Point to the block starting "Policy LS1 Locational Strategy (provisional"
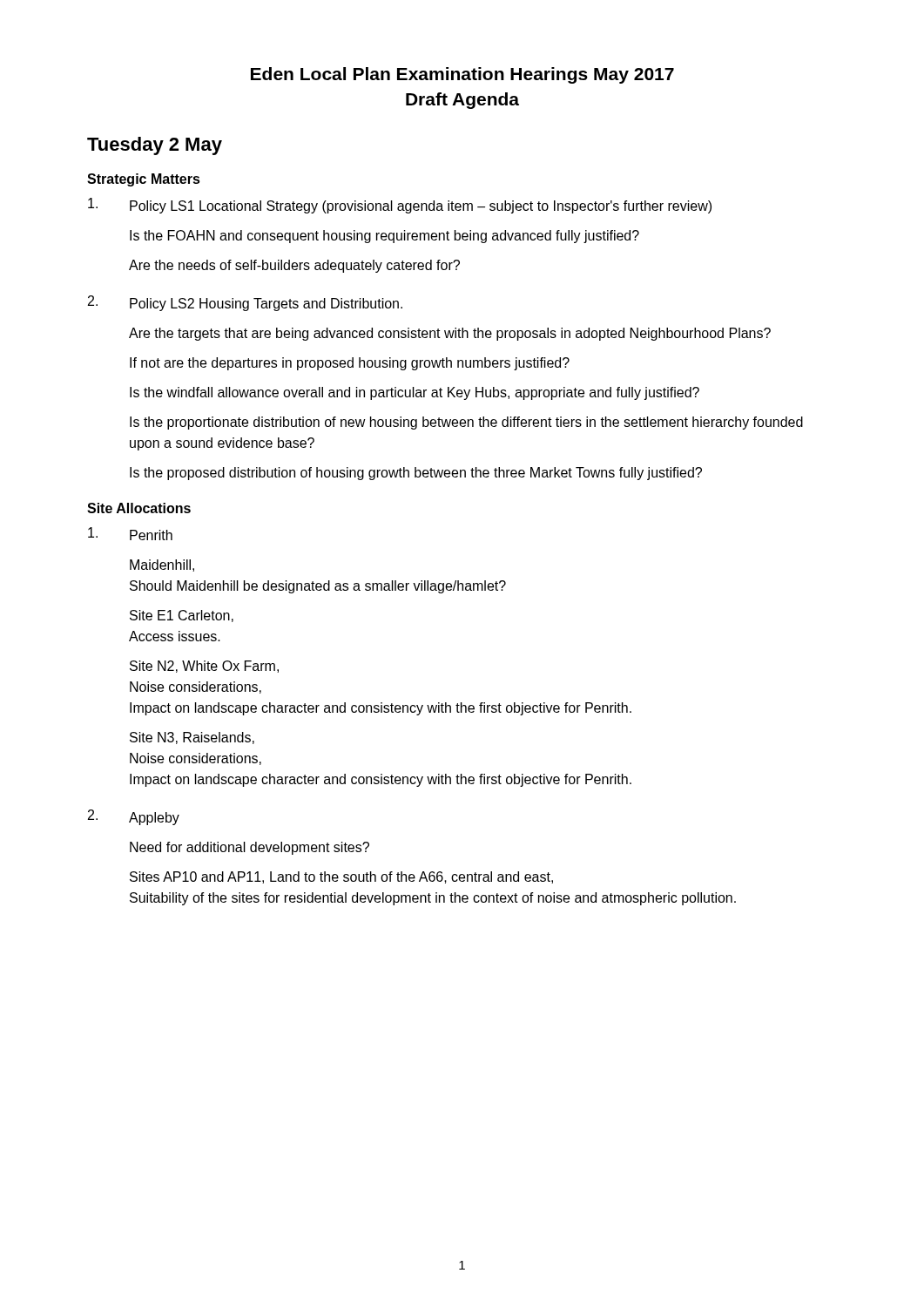 click(x=462, y=240)
